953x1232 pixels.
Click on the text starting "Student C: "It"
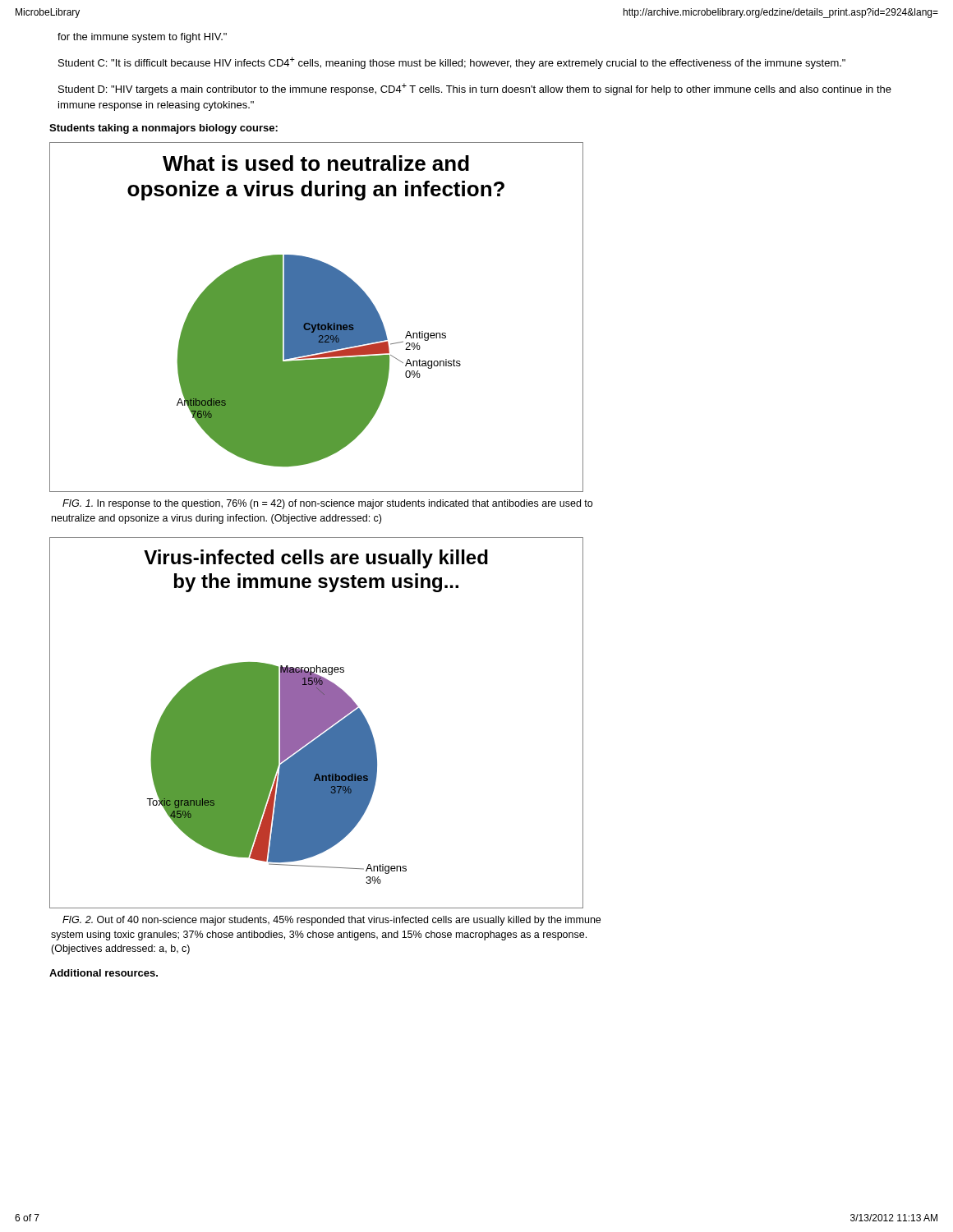coord(452,62)
